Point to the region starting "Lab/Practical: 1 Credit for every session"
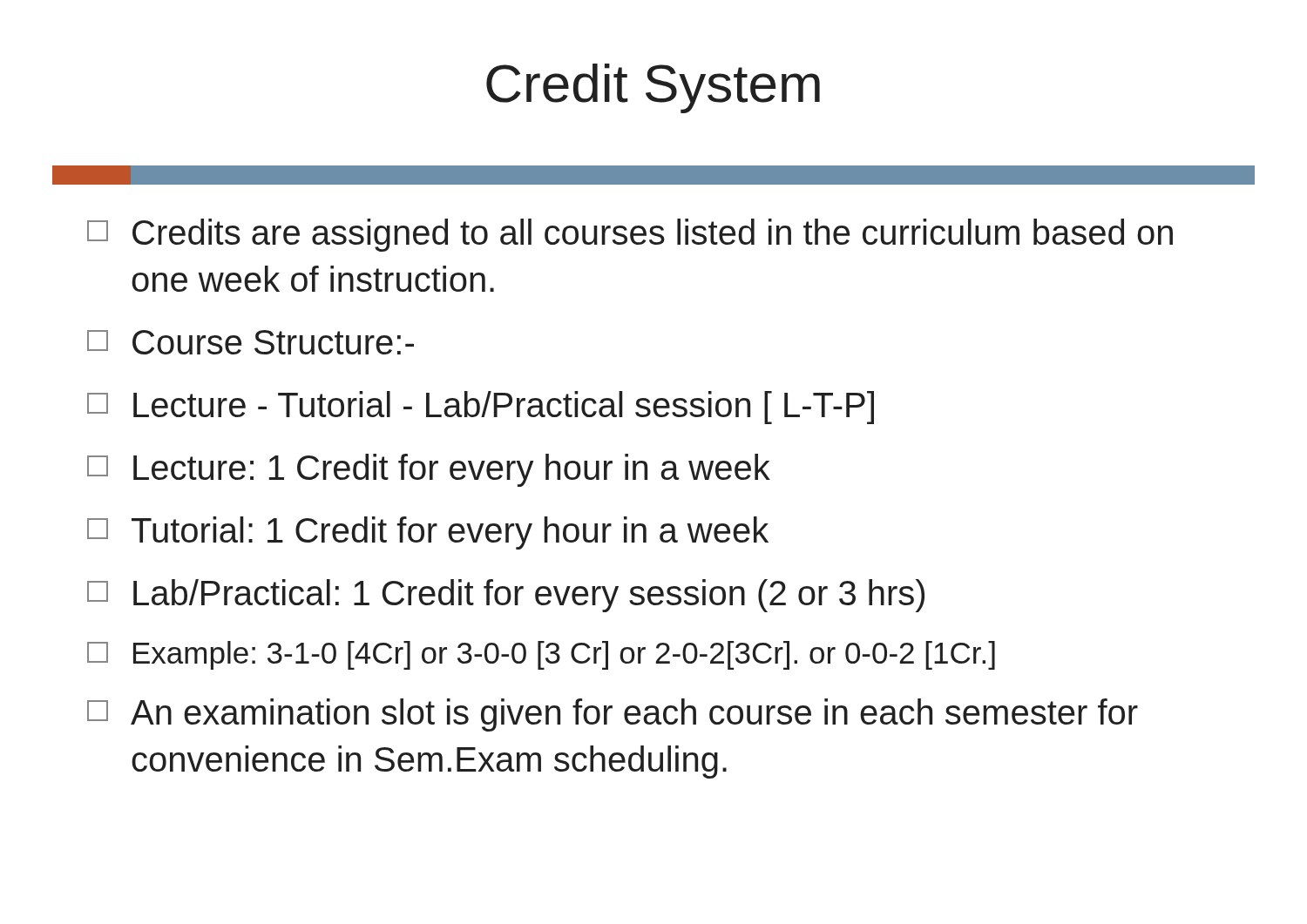 point(662,593)
